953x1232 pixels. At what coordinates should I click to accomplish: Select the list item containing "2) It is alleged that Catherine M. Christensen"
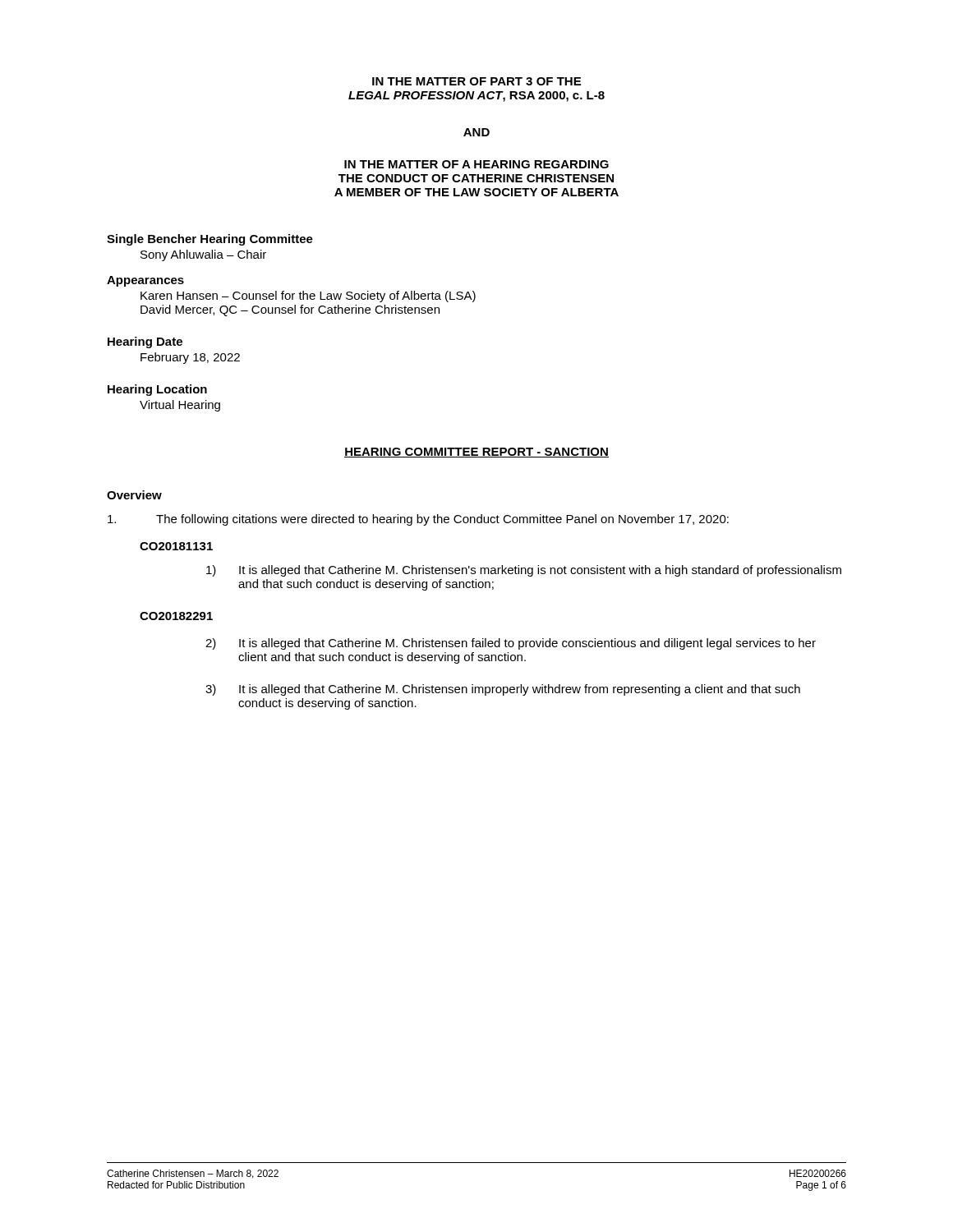coord(526,650)
